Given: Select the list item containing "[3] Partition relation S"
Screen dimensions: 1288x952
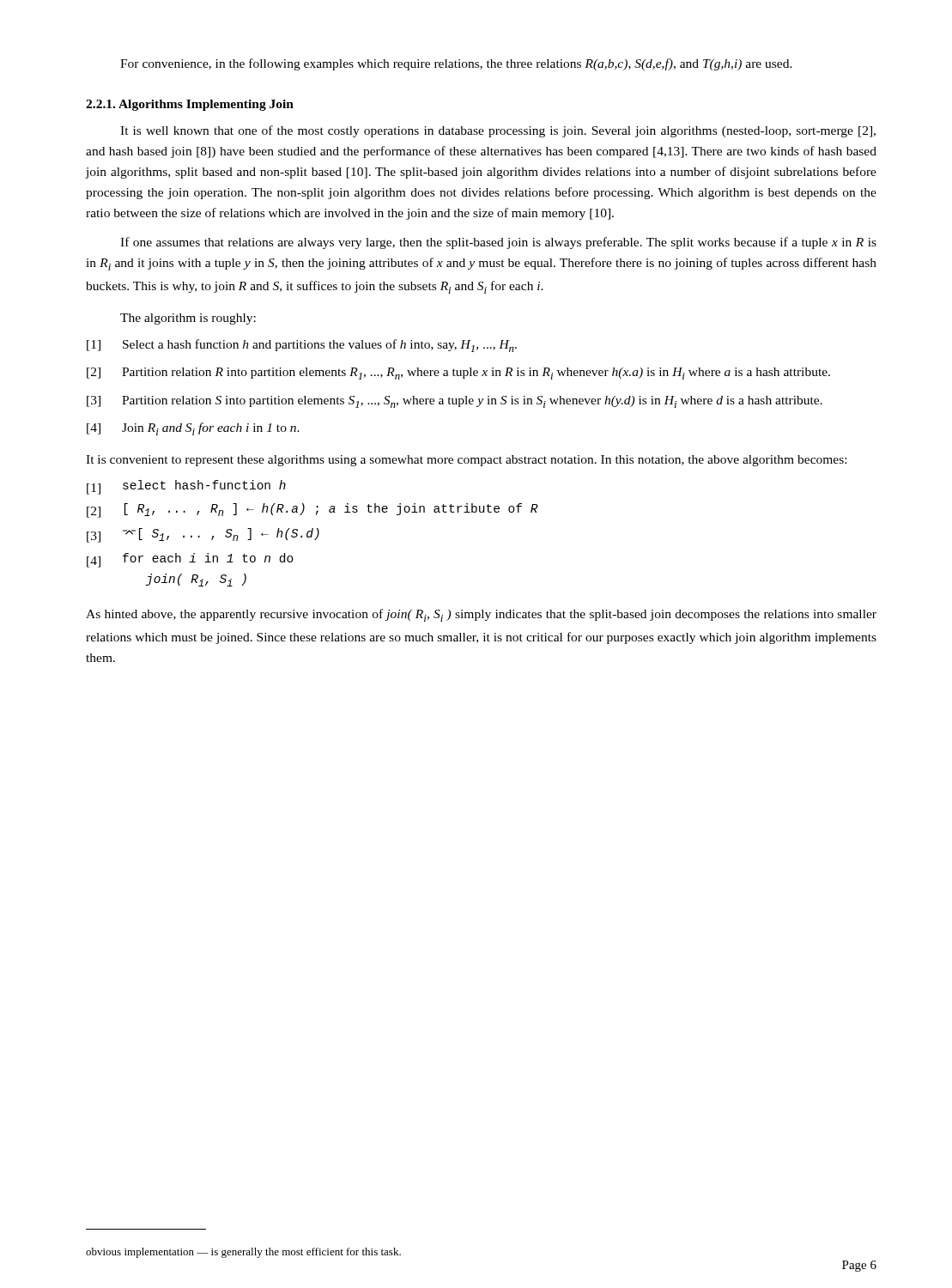Looking at the screenshot, I should (x=481, y=401).
